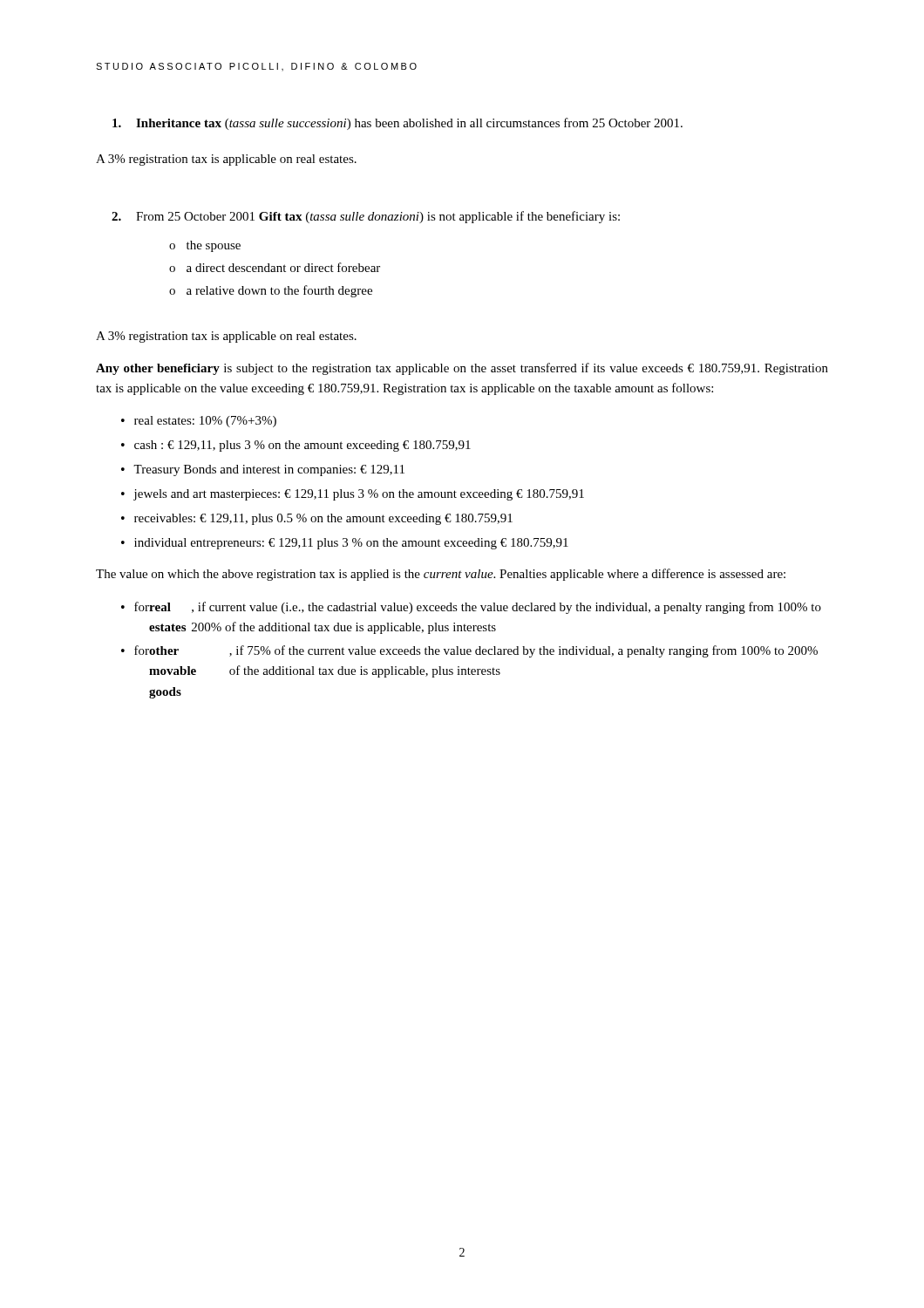The height and width of the screenshot is (1308, 924).
Task: Find the passage starting "cash : € 129,11,"
Action: click(x=303, y=445)
